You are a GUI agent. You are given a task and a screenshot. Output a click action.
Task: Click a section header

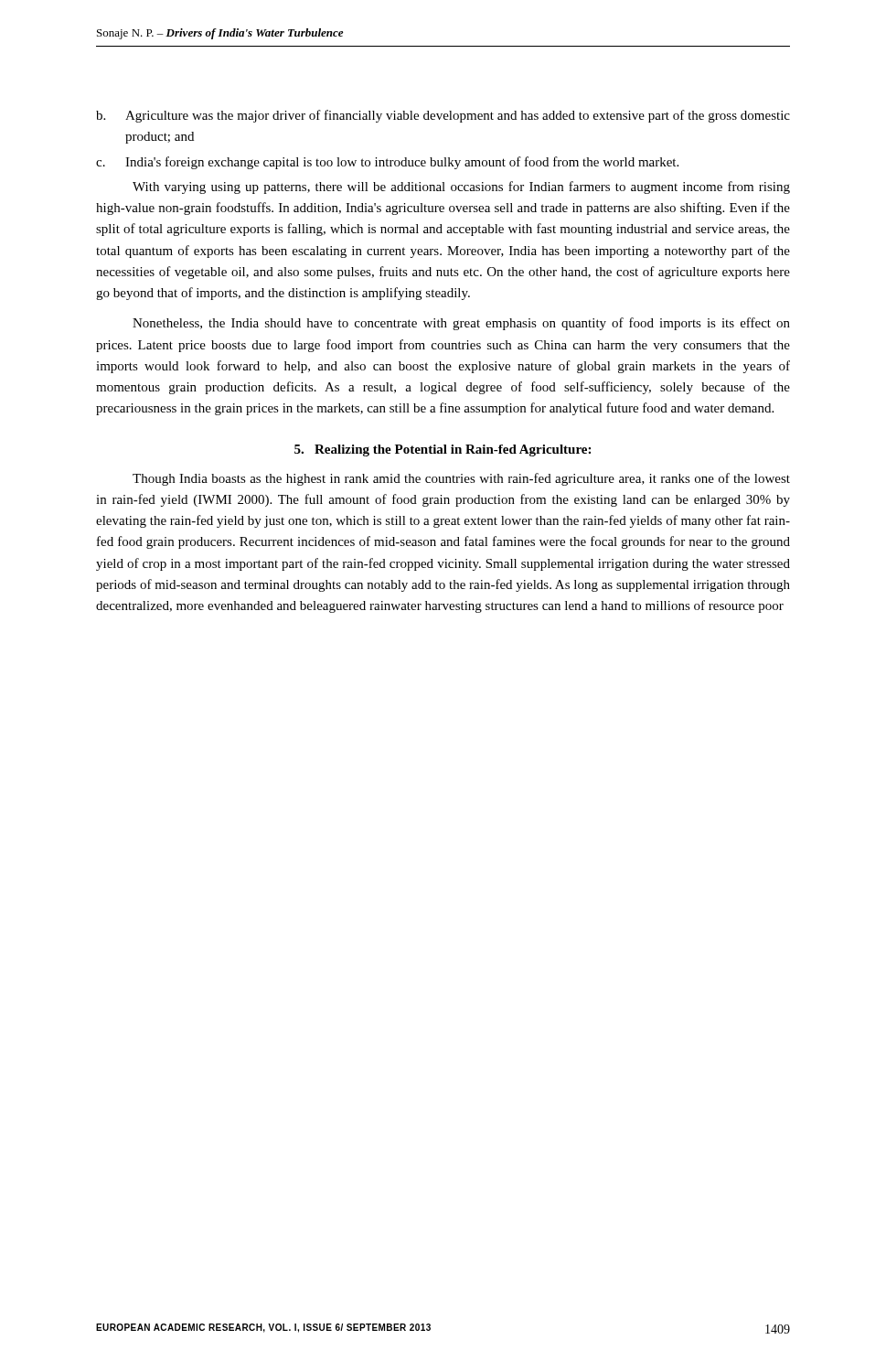click(x=443, y=449)
